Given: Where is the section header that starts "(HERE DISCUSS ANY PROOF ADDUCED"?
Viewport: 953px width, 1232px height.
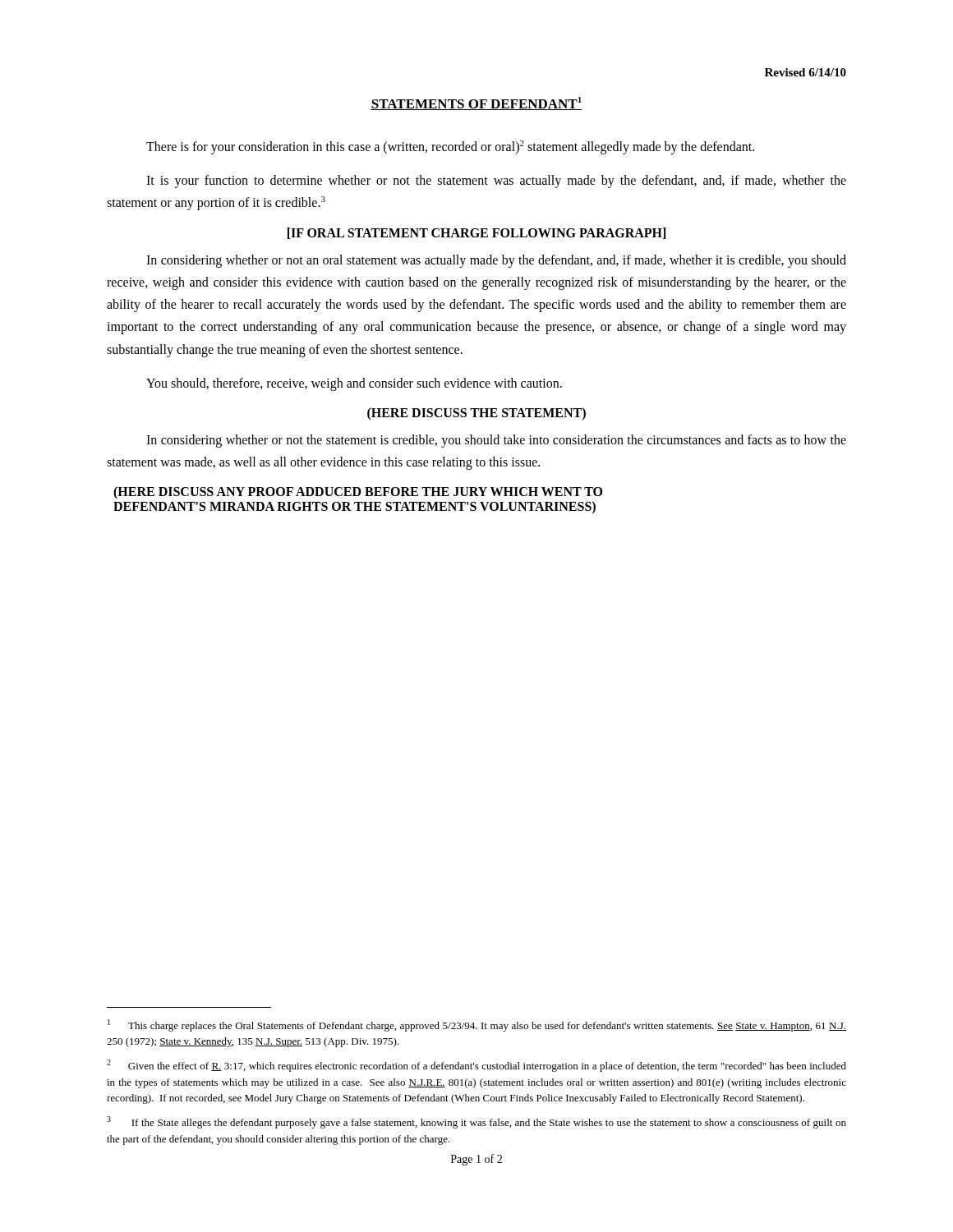Looking at the screenshot, I should coord(355,499).
